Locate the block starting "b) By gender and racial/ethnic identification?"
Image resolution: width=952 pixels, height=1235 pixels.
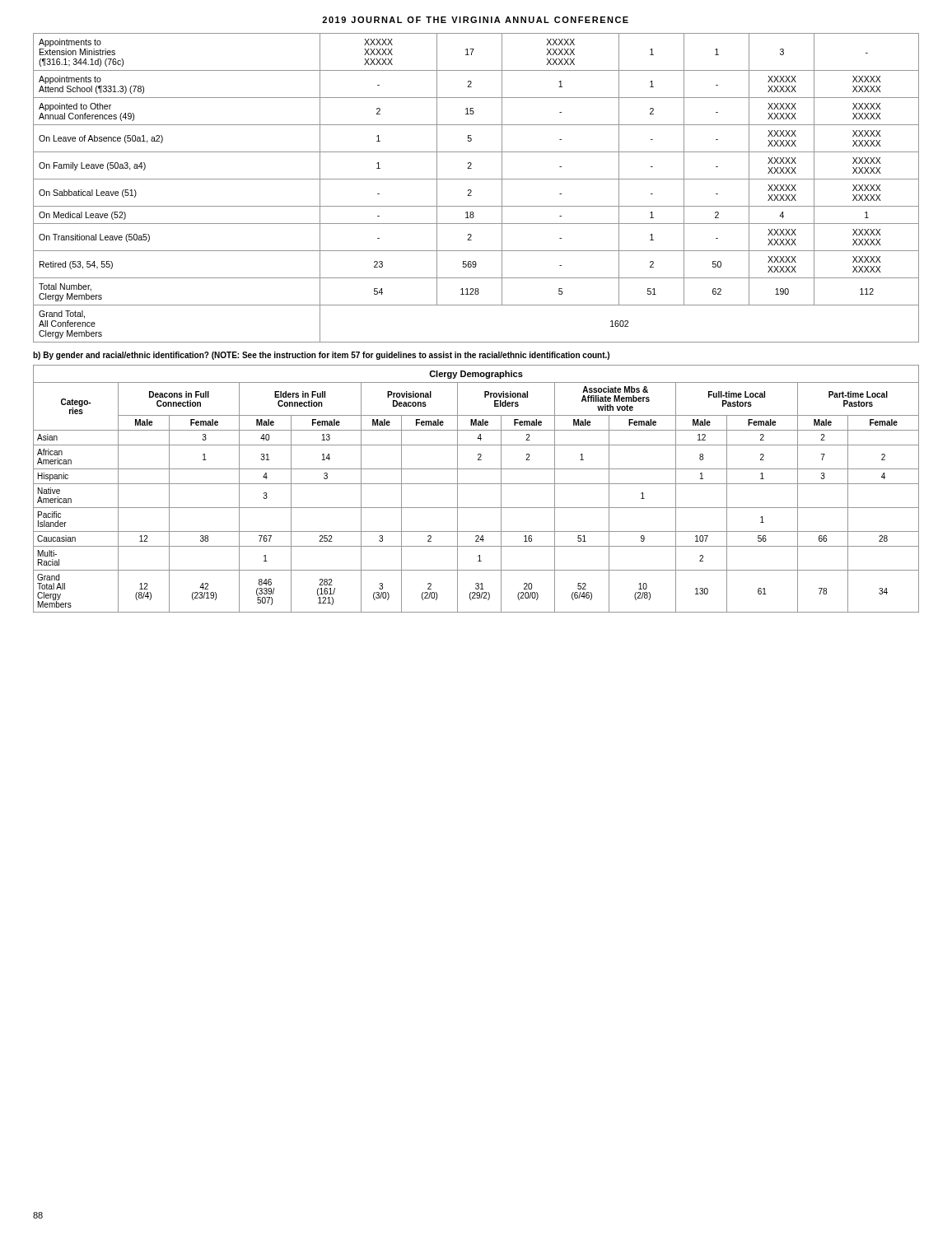321,355
